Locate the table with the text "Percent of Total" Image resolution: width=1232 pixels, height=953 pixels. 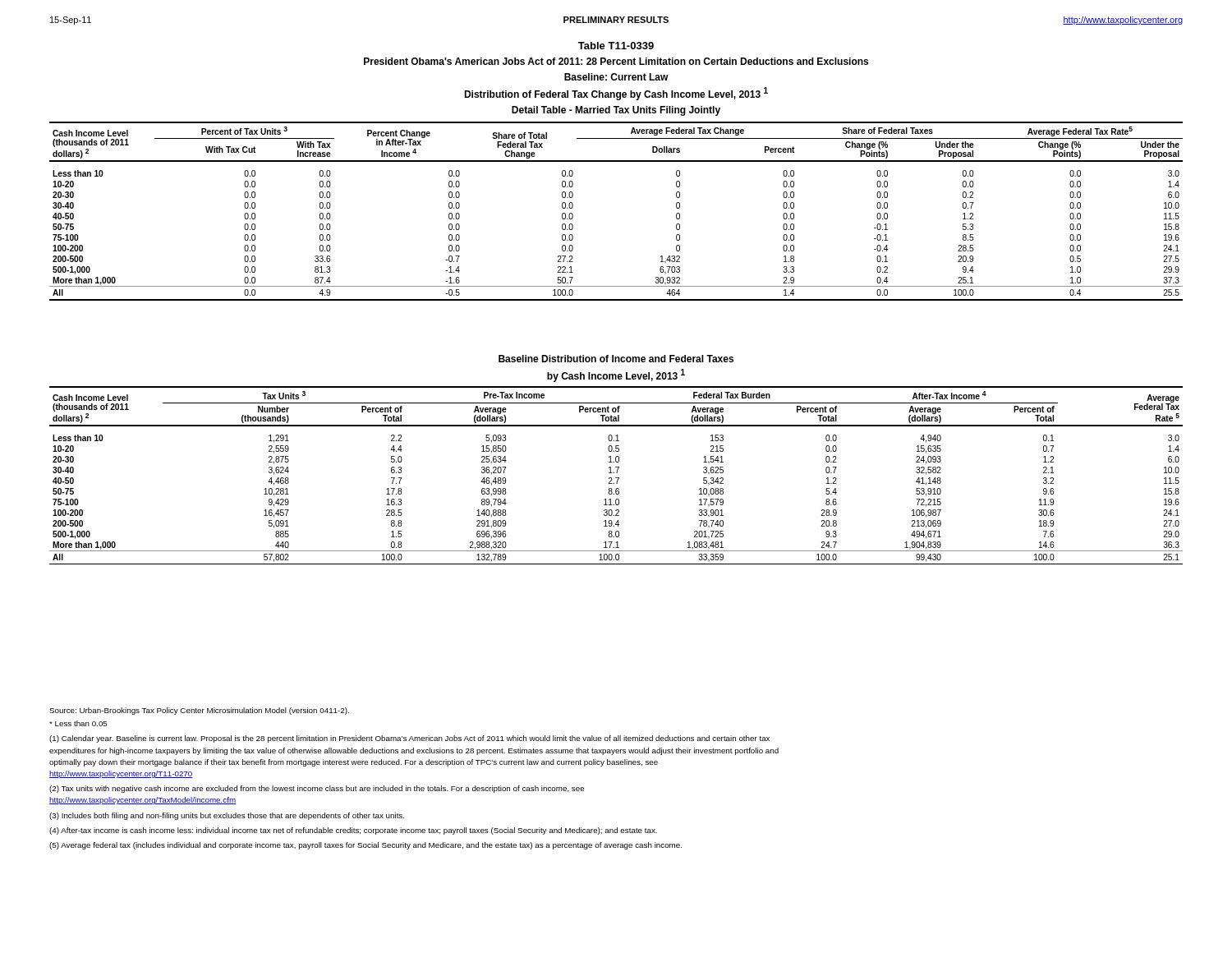pyautogui.click(x=616, y=475)
